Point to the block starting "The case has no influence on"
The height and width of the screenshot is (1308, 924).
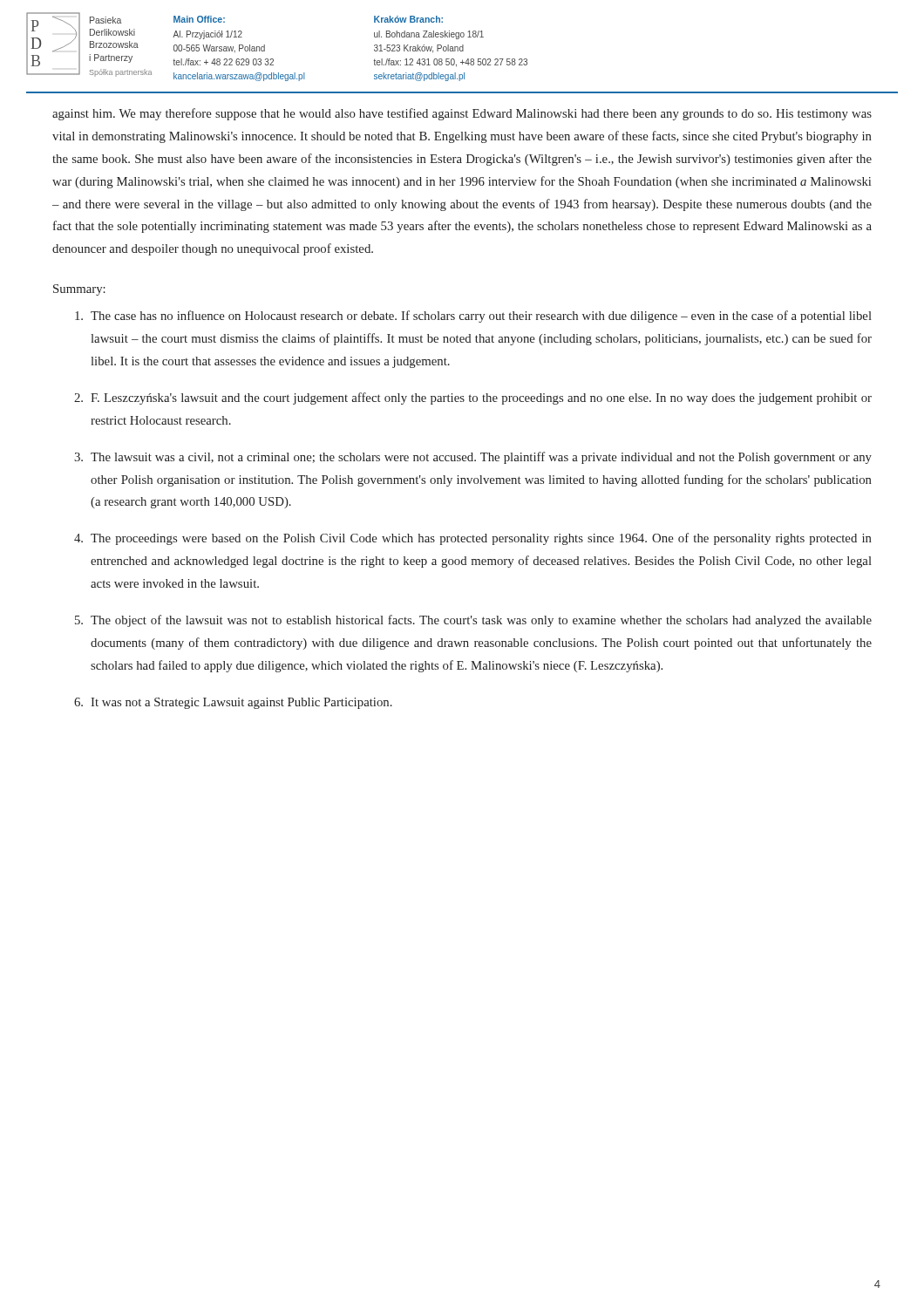pyautogui.click(x=462, y=339)
